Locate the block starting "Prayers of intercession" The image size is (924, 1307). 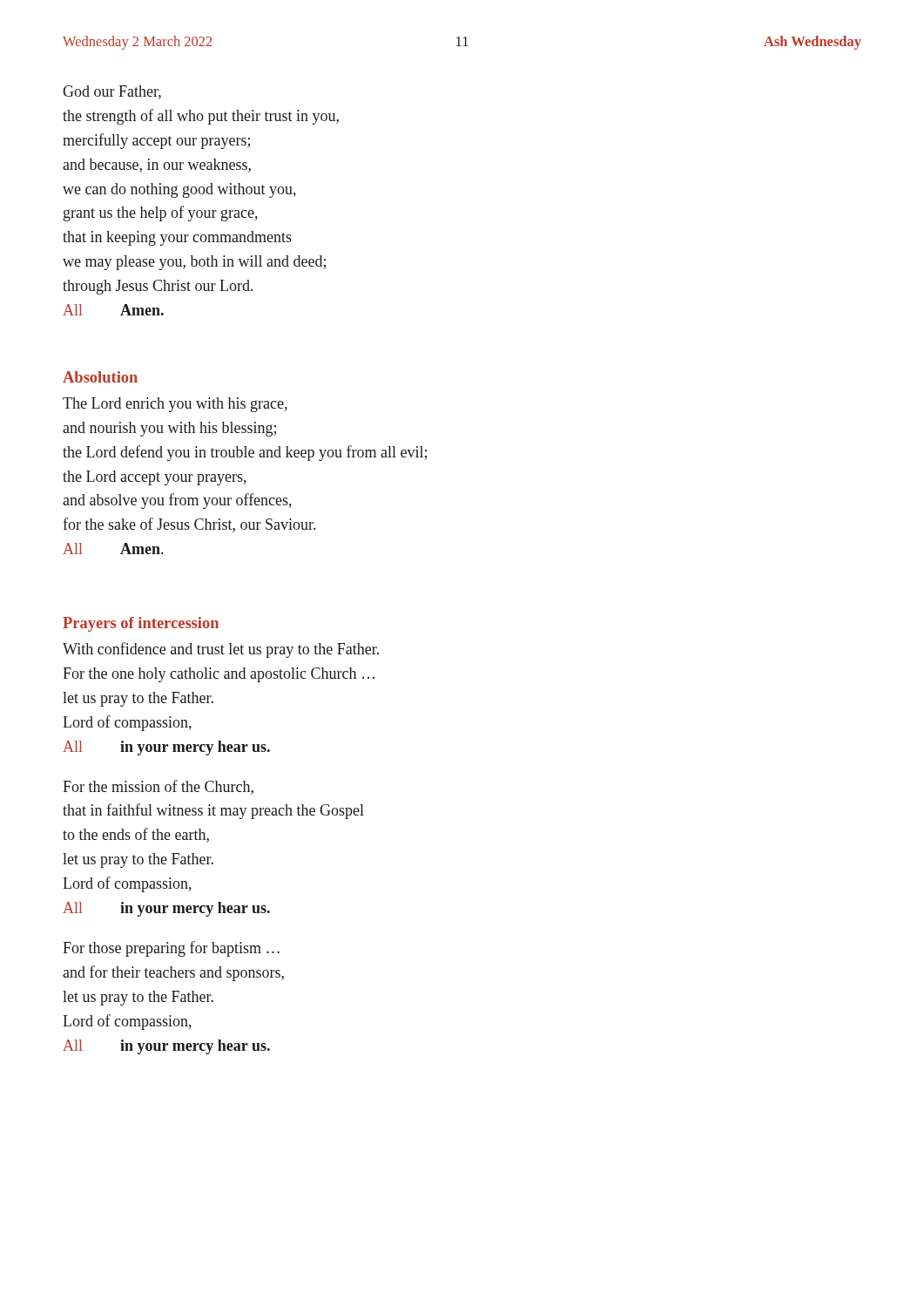pos(141,623)
